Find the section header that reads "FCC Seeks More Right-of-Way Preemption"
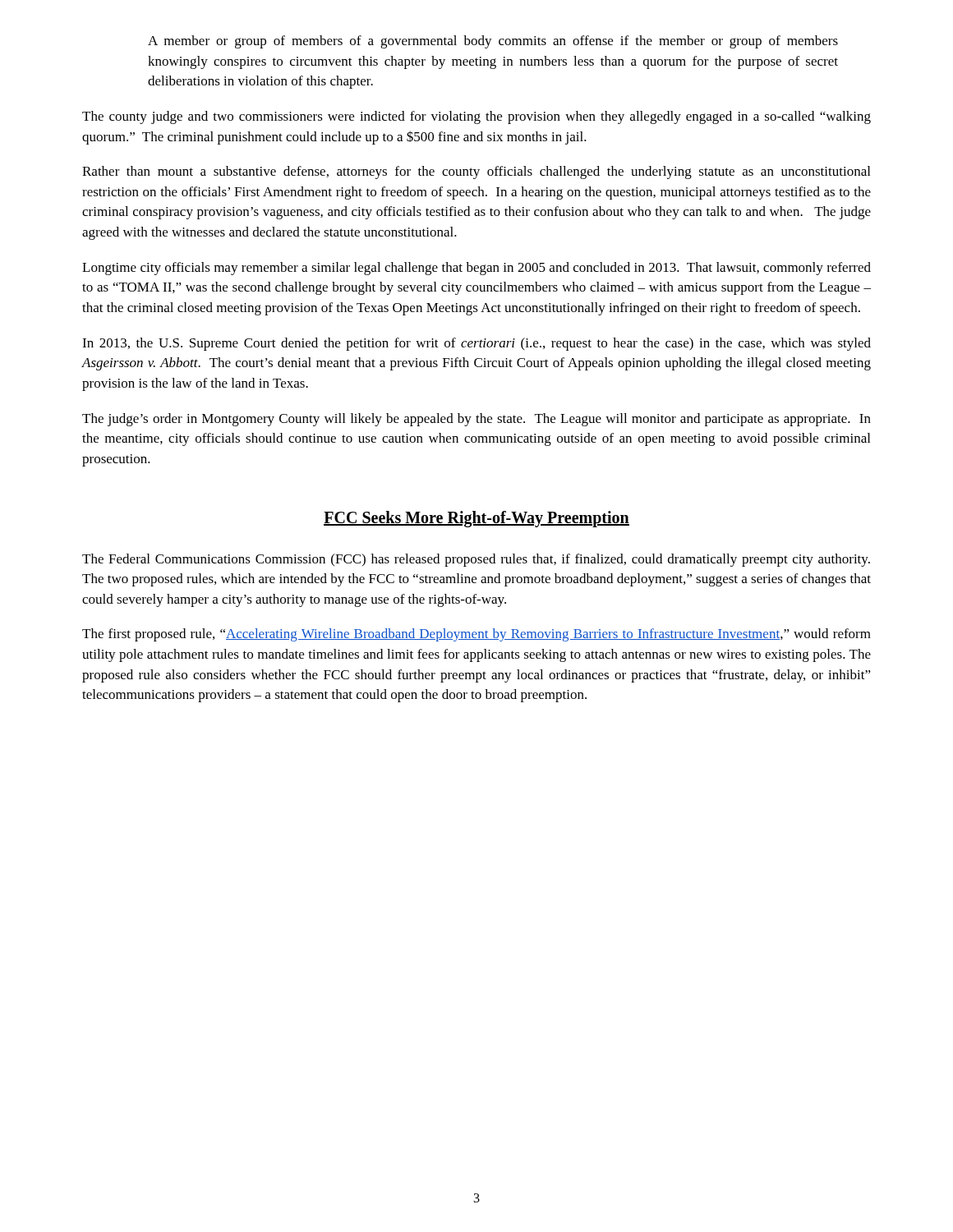 [476, 517]
